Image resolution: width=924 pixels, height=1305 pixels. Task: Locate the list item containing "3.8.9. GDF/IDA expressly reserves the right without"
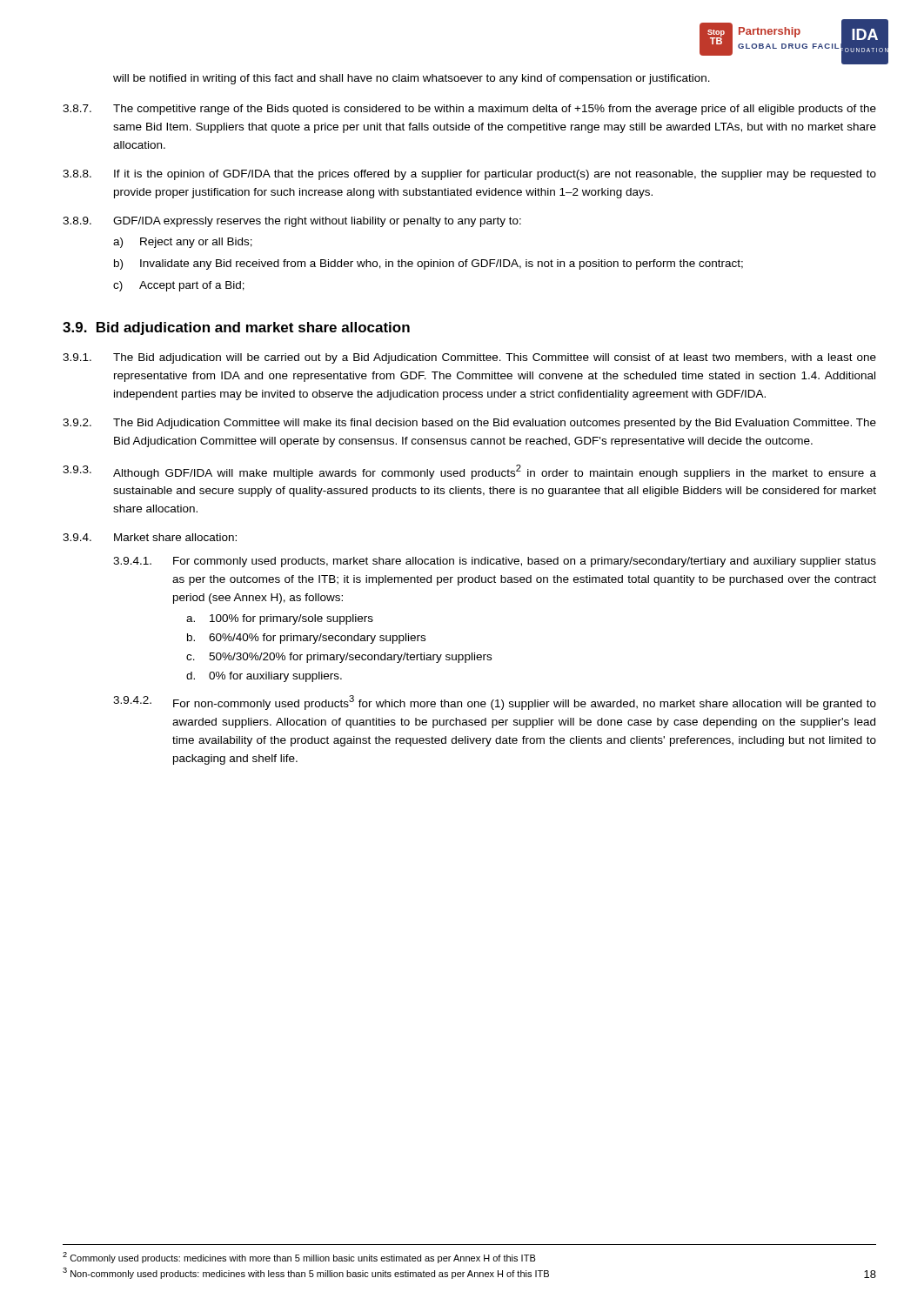(x=469, y=221)
